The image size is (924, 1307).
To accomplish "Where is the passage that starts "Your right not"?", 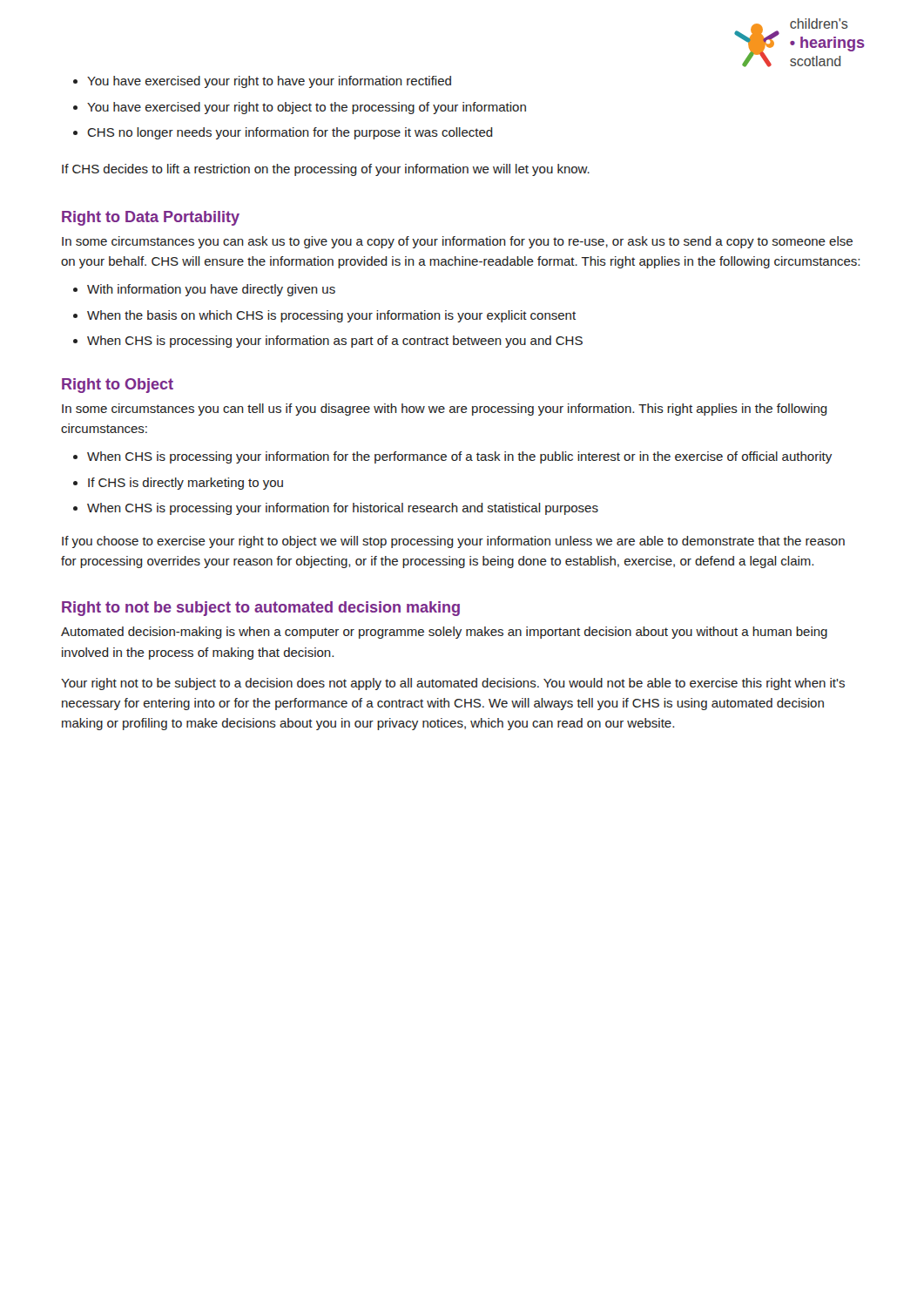I will 453,703.
